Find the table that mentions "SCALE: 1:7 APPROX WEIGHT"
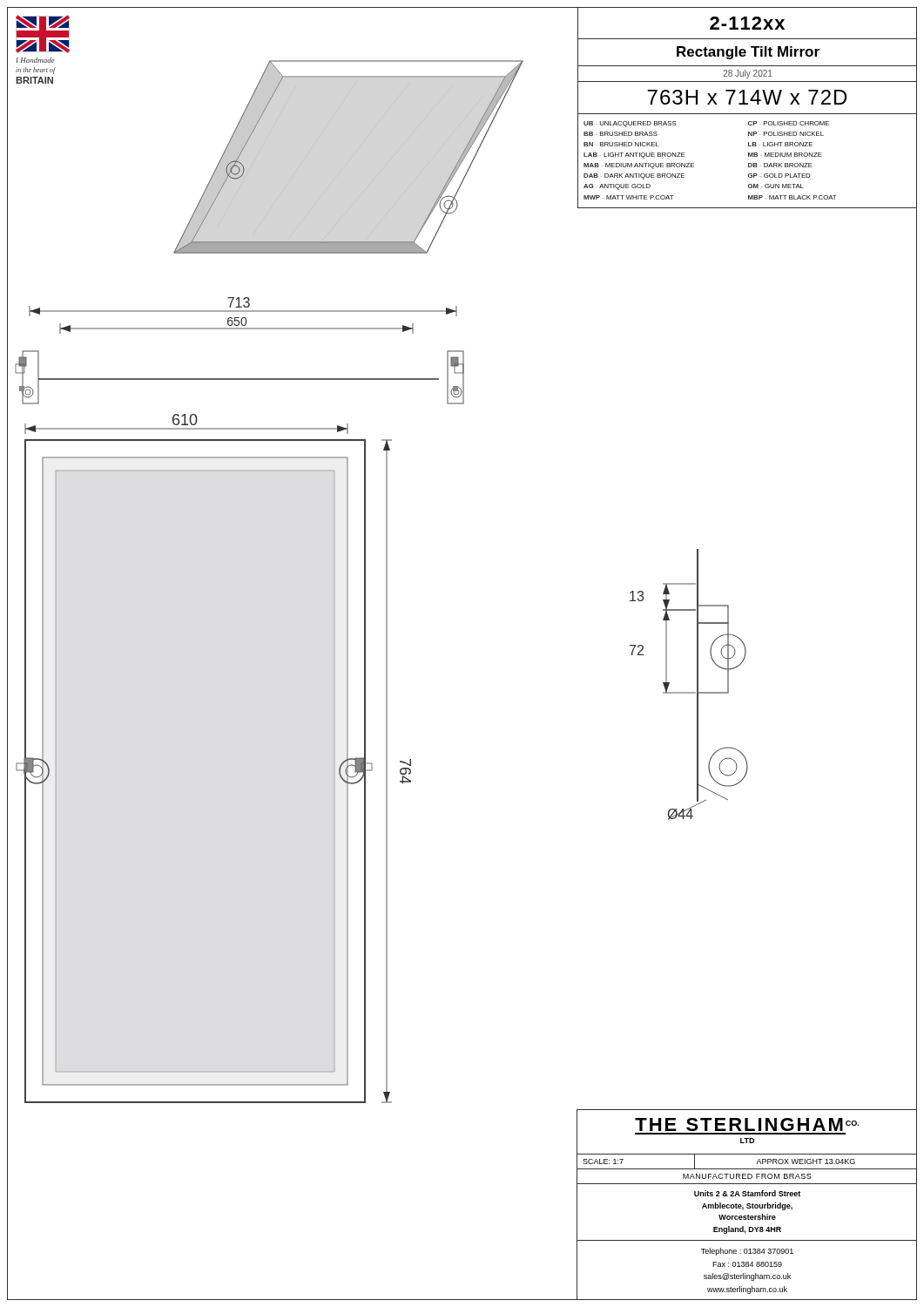This screenshot has width=924, height=1307. tap(747, 1162)
